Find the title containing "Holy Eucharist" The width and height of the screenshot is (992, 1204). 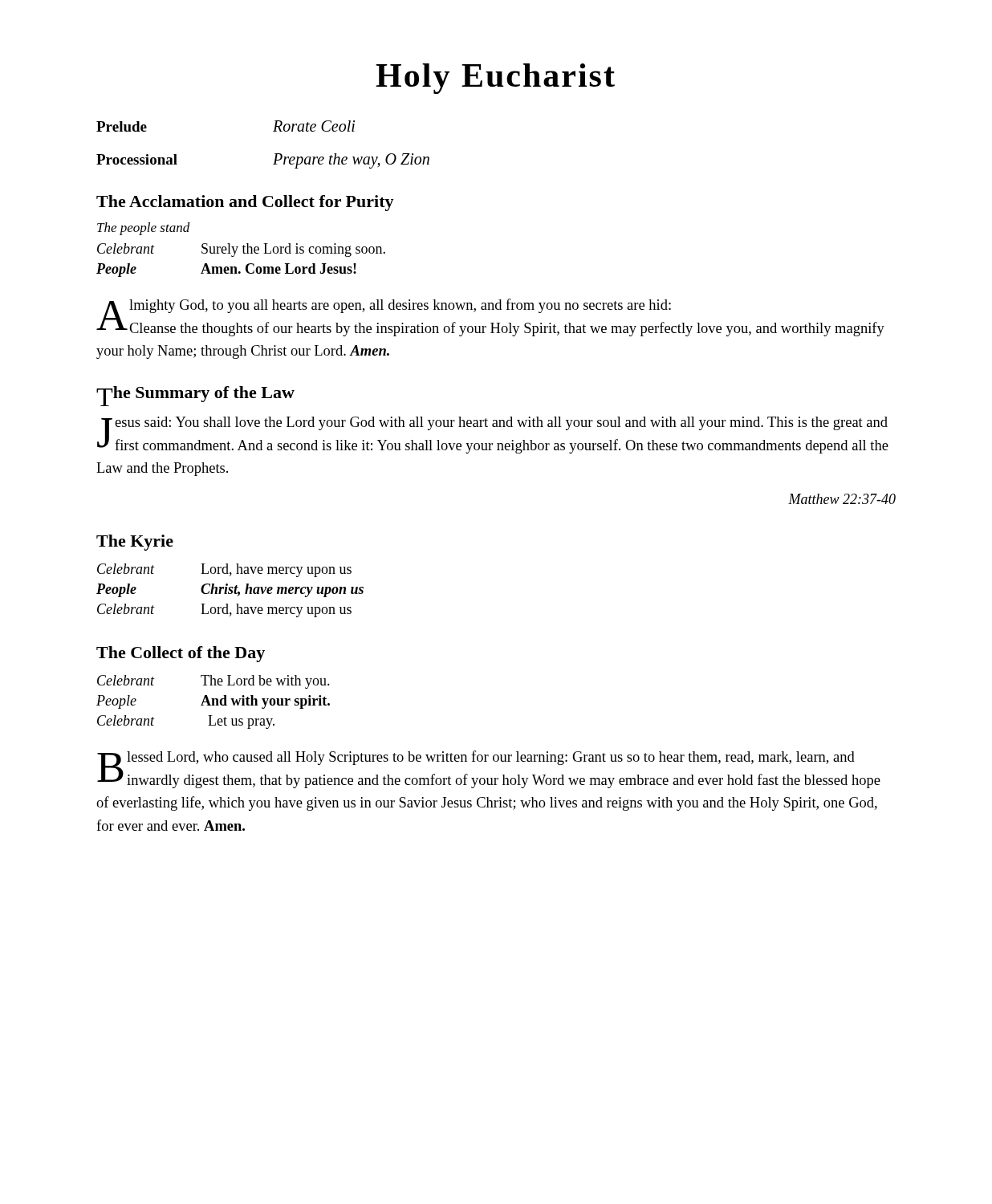pyautogui.click(x=496, y=75)
